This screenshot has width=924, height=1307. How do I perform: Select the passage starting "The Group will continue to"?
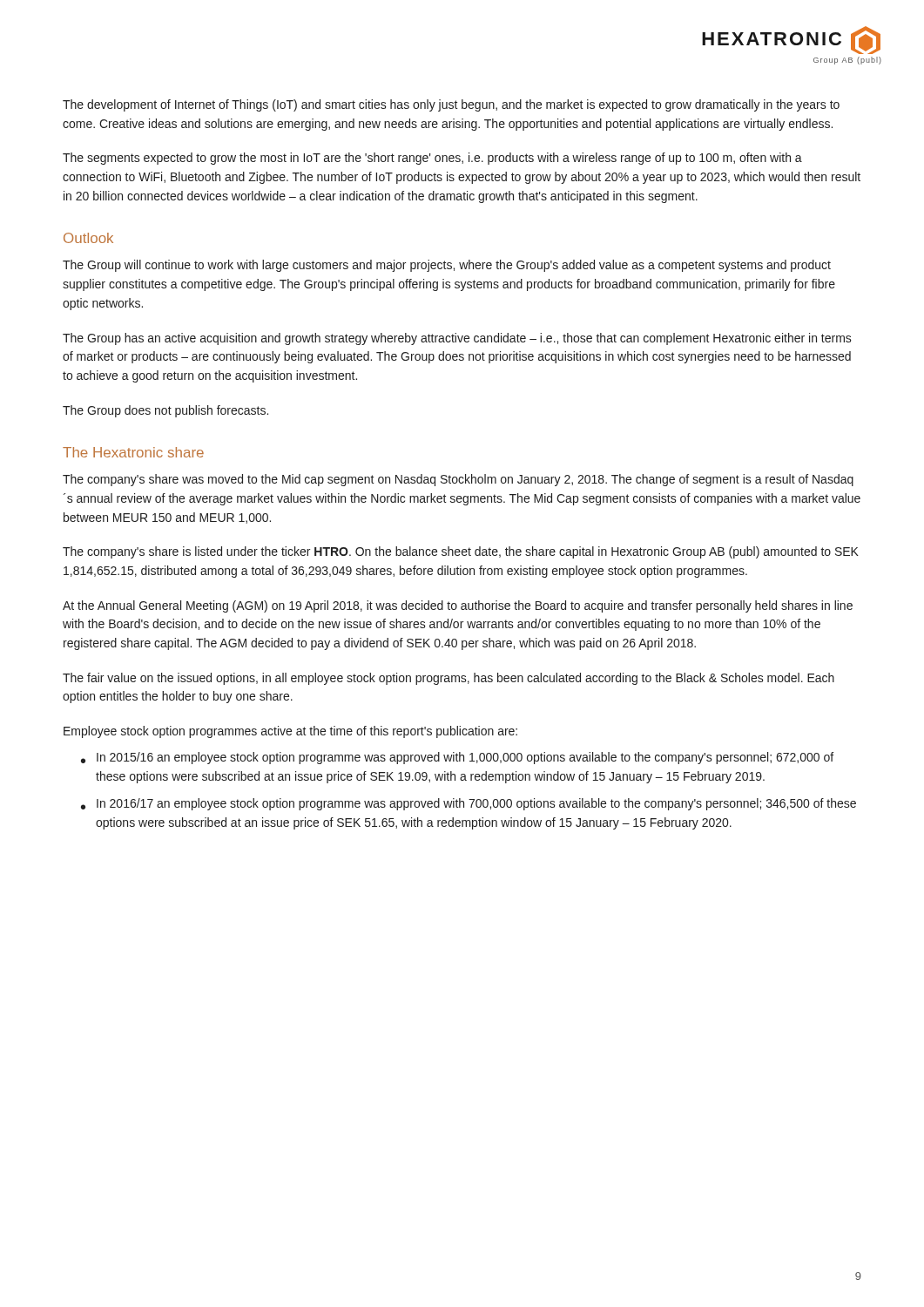[x=449, y=284]
